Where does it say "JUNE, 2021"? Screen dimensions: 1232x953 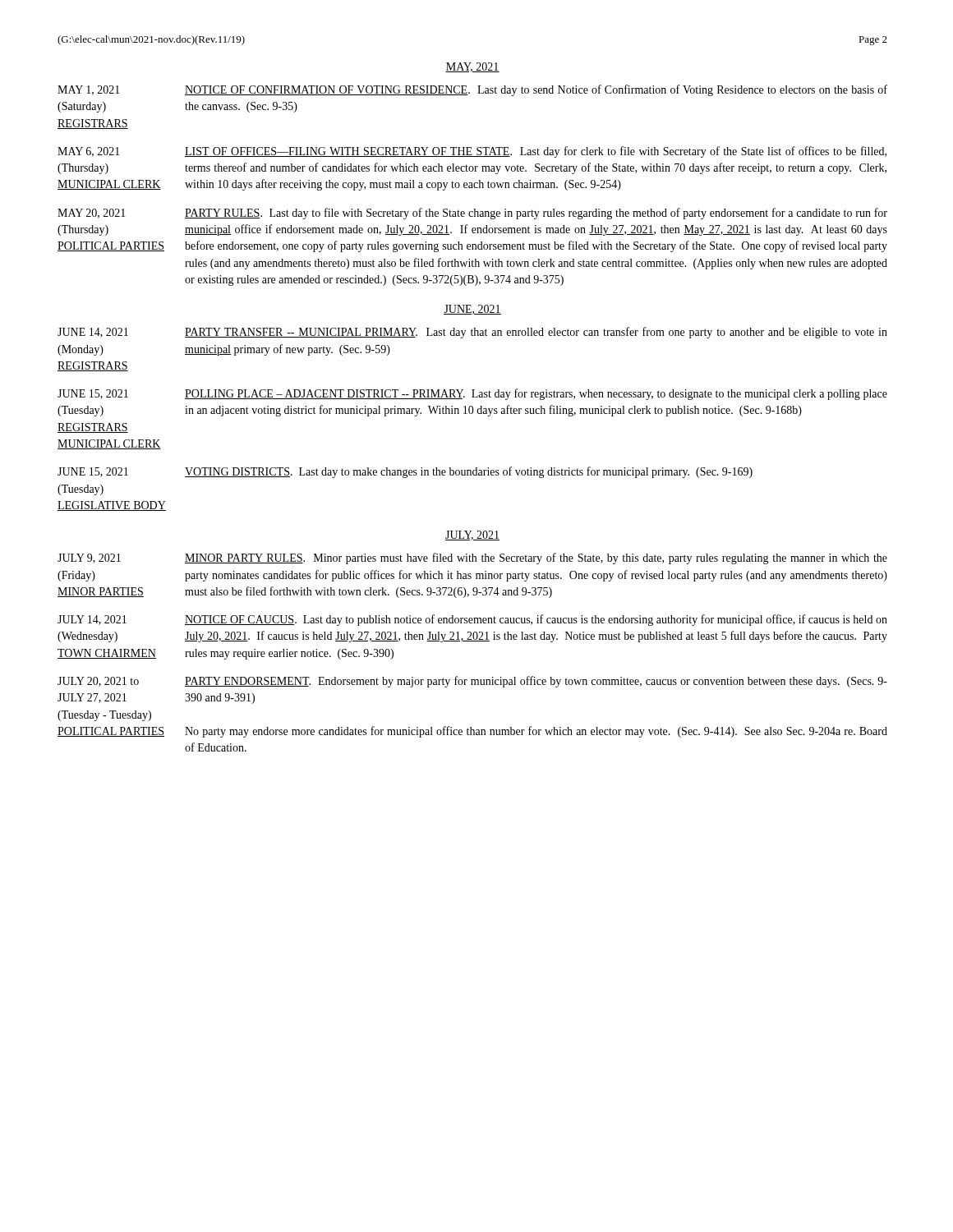[x=472, y=309]
